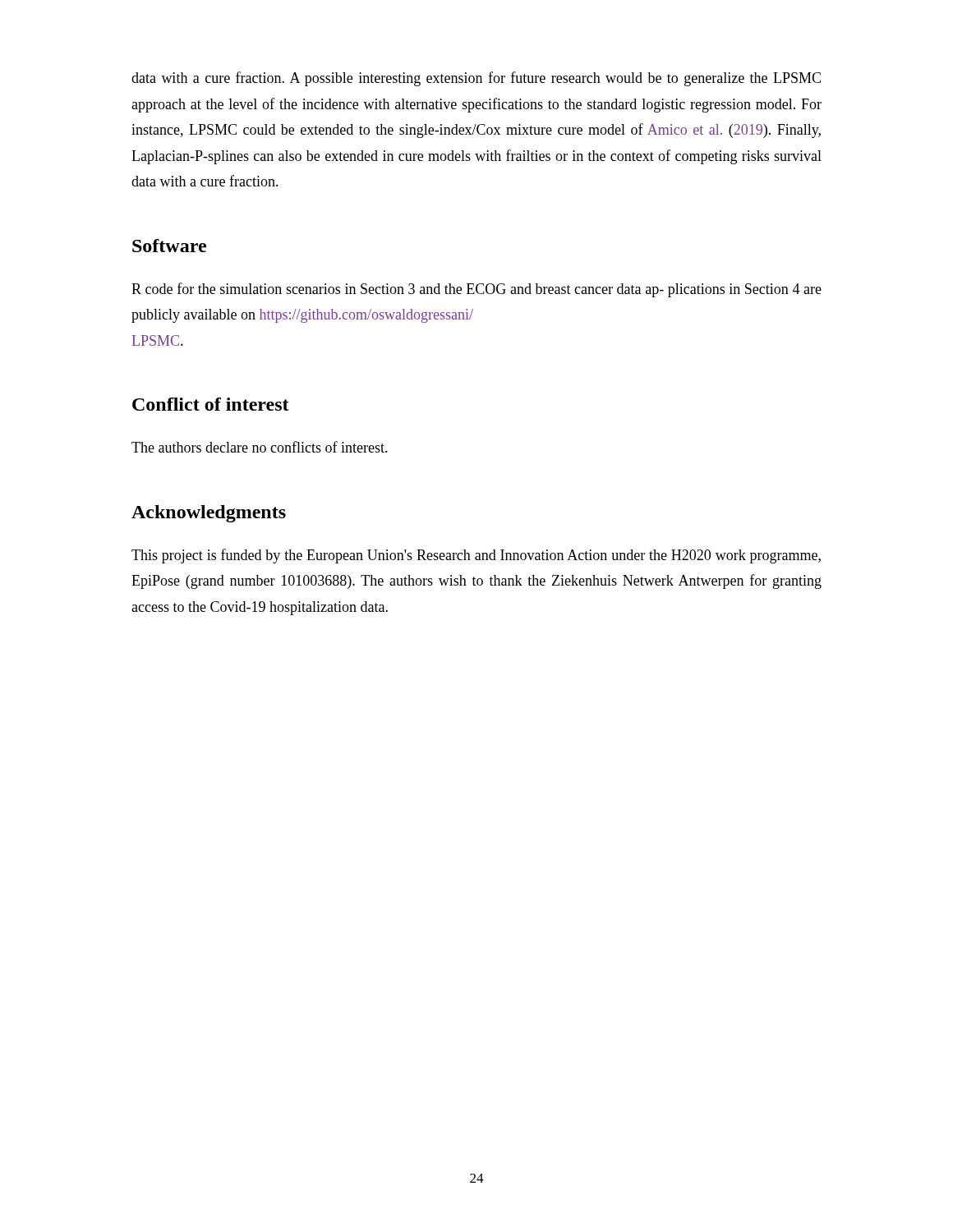Locate the block of text that opens with "This project is funded by"
The width and height of the screenshot is (953, 1232).
pos(476,581)
